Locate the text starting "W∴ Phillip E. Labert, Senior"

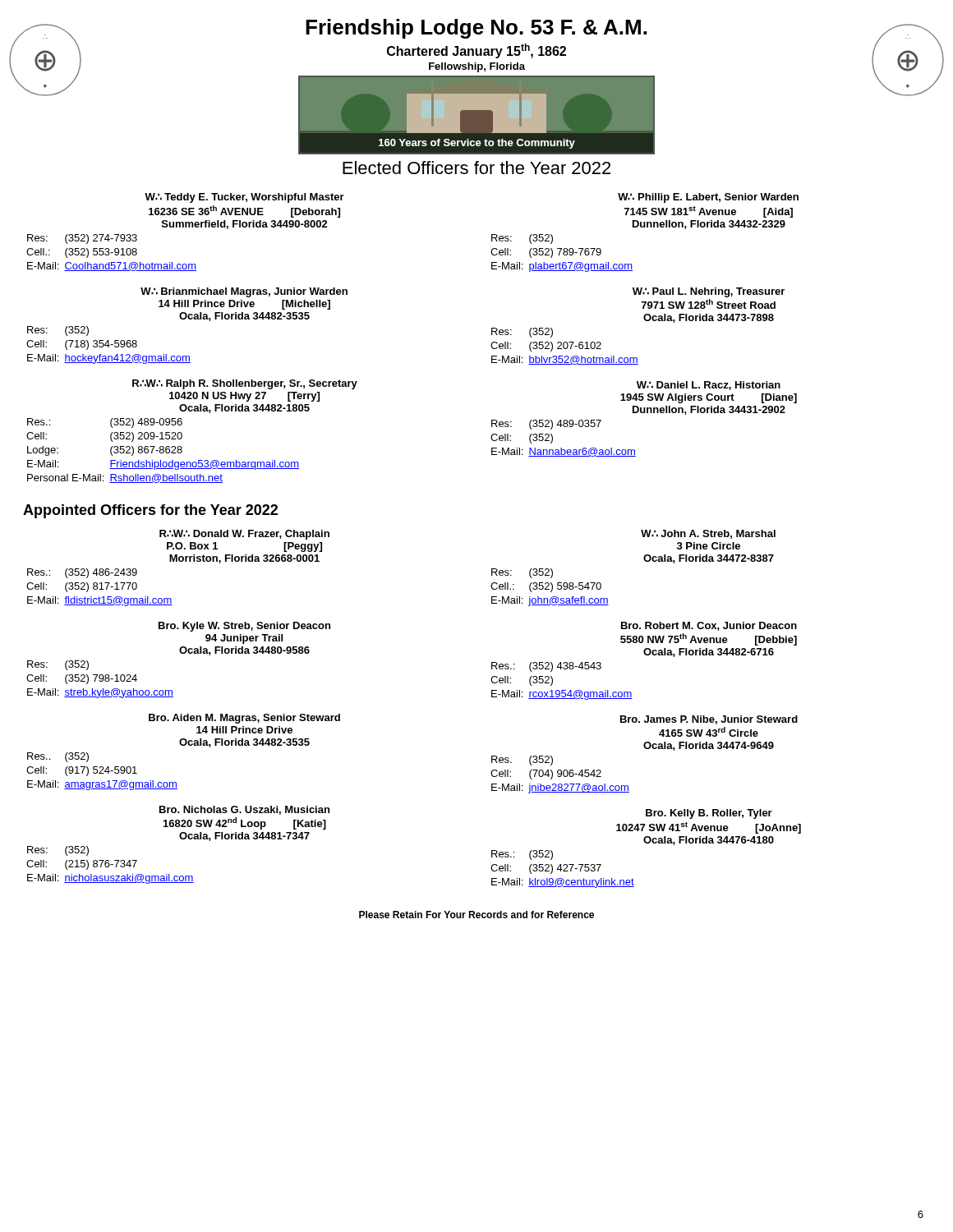point(709,232)
